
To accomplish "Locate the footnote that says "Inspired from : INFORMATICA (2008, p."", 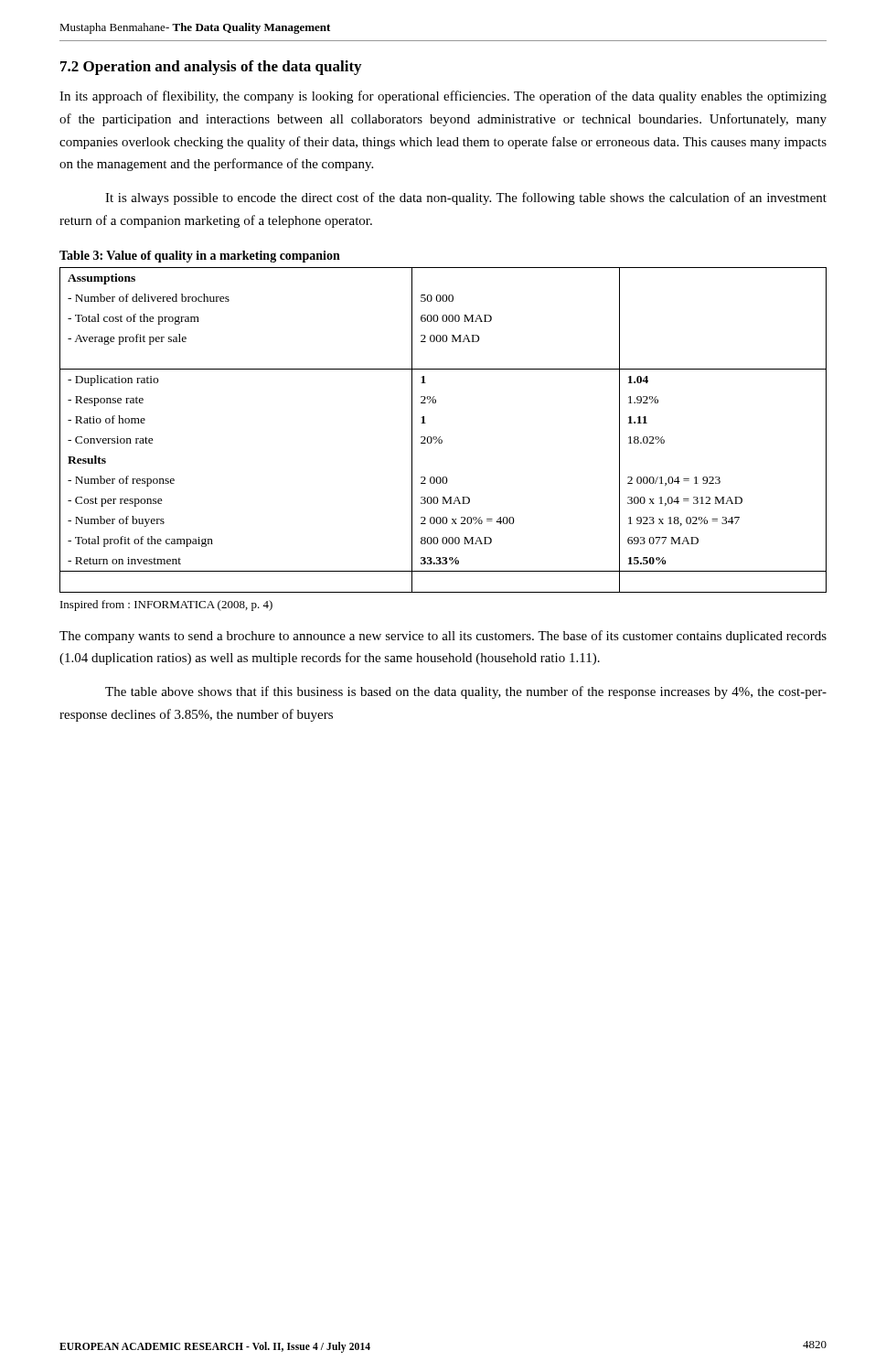I will tap(166, 604).
